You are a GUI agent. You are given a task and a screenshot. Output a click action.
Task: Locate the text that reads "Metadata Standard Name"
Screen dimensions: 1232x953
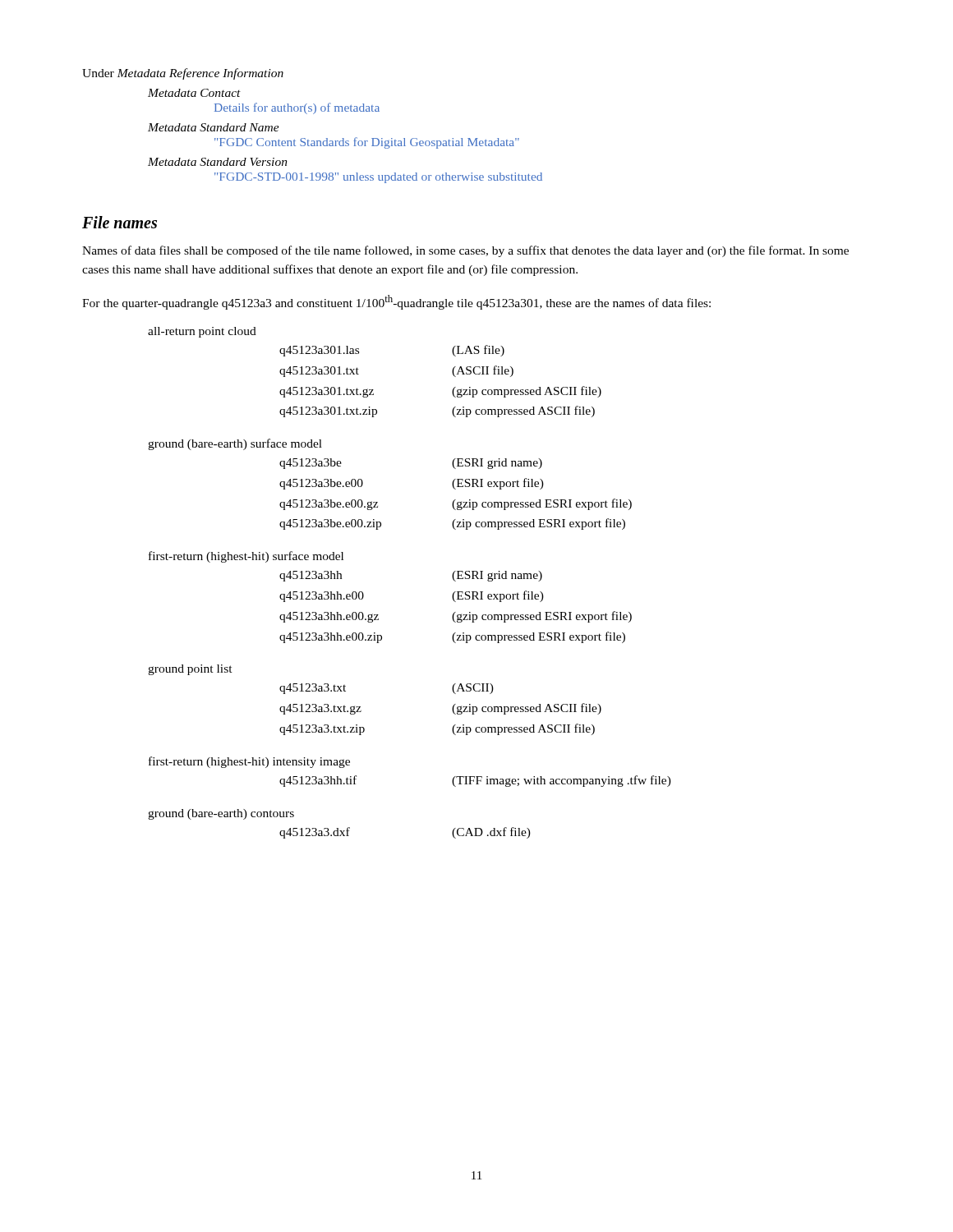tap(213, 127)
